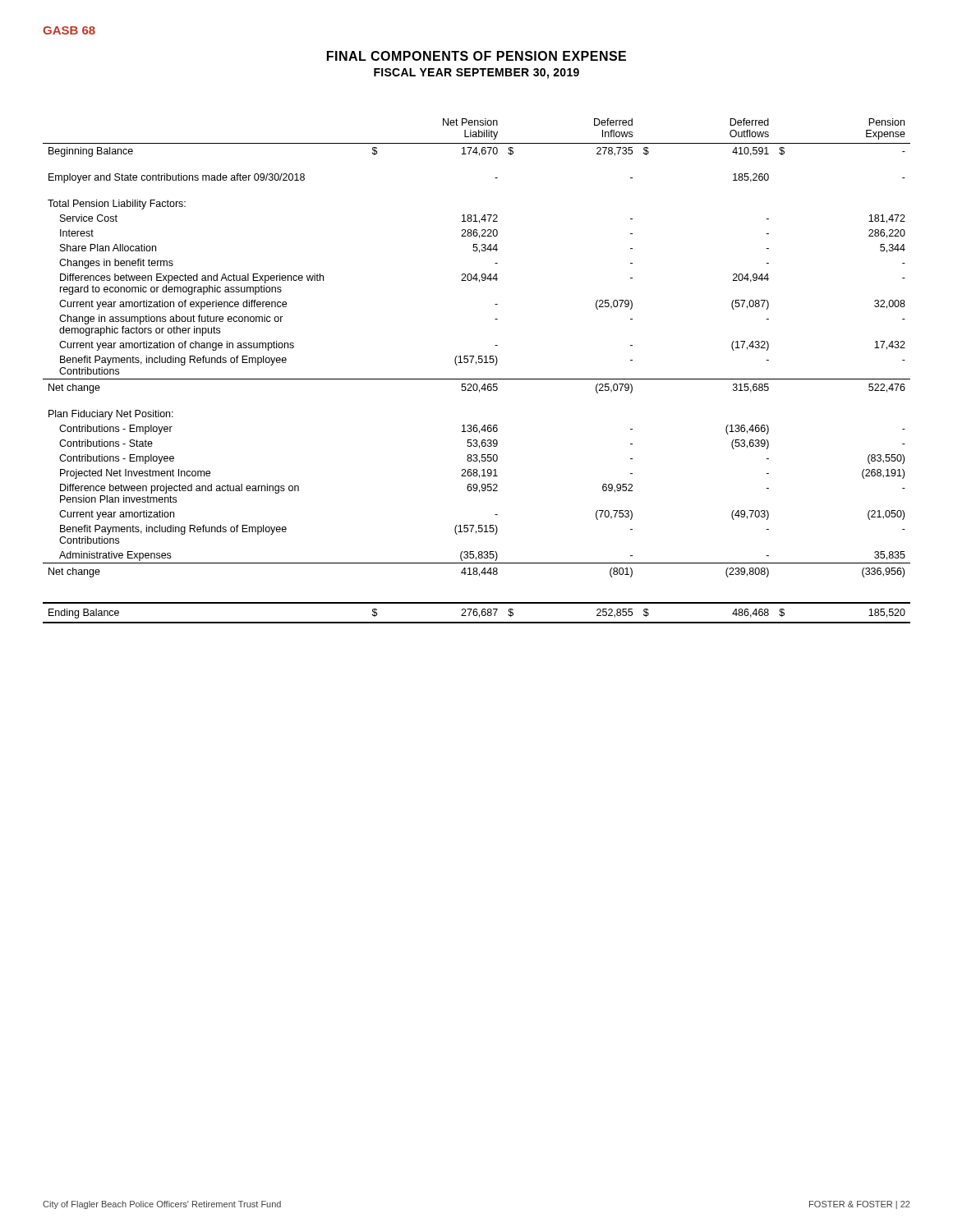Locate the table
The image size is (953, 1232).
coord(476,369)
